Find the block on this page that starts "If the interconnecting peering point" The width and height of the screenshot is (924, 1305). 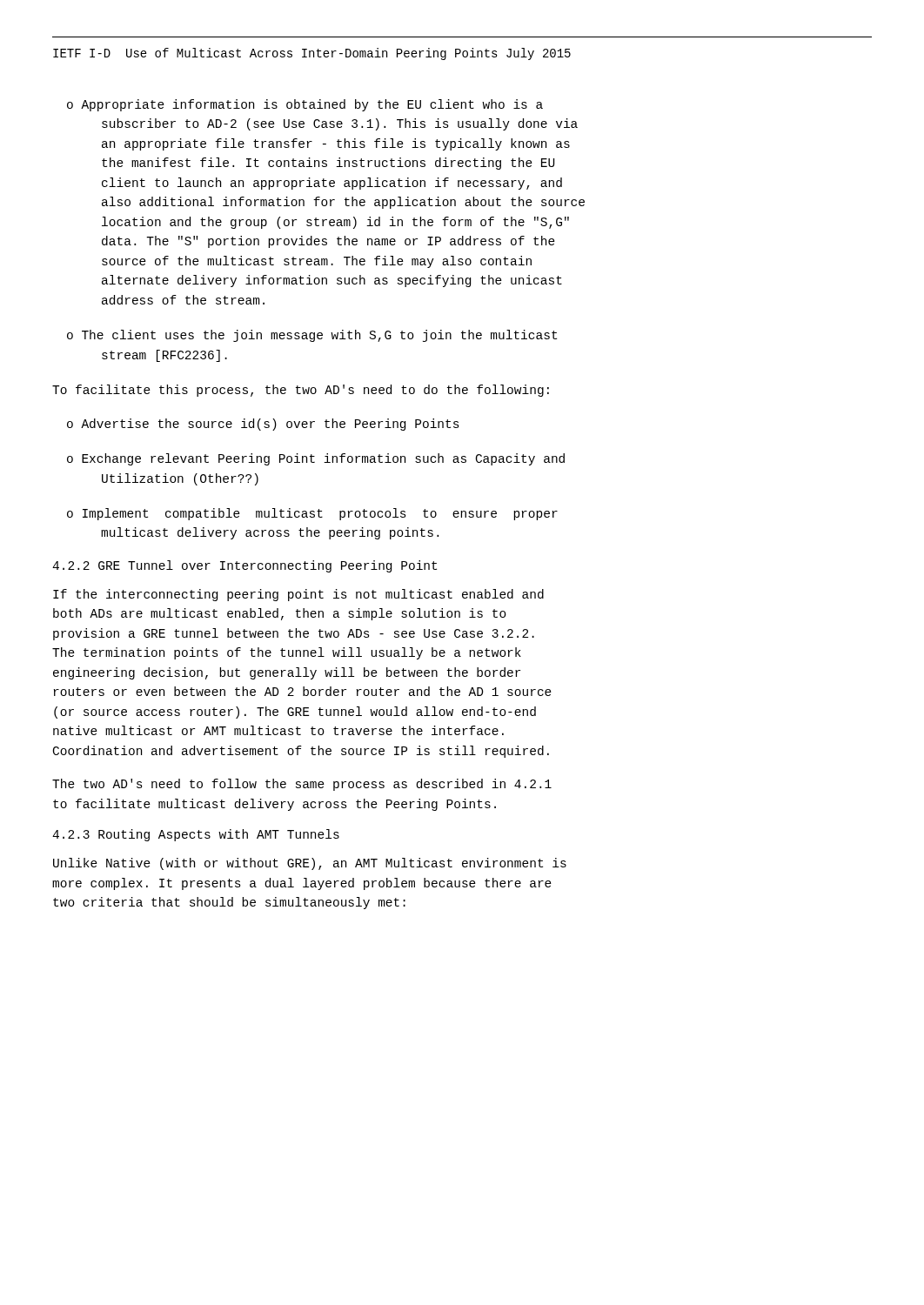point(302,673)
